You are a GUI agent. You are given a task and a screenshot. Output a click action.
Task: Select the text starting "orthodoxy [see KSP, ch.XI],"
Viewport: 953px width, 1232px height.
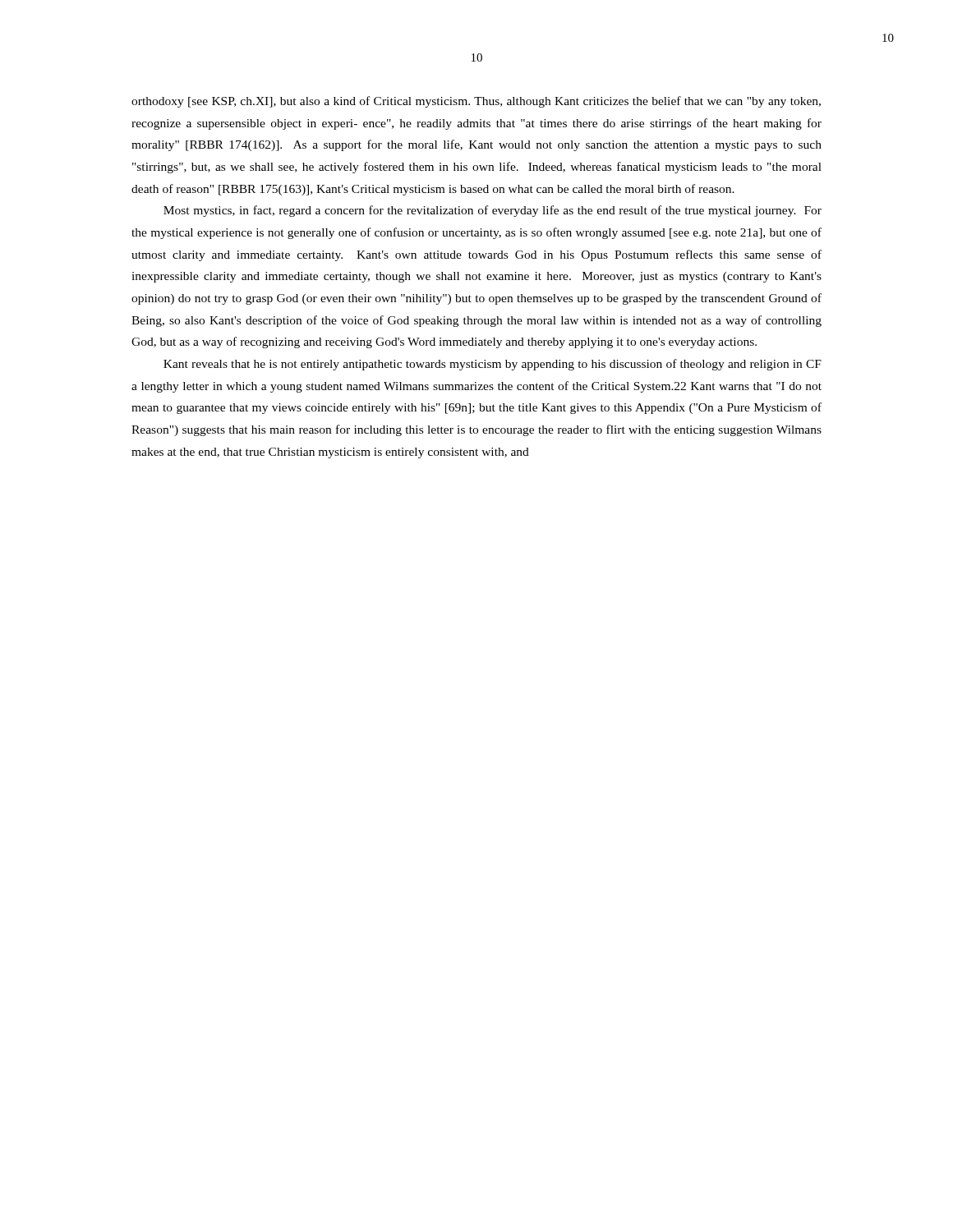pyautogui.click(x=476, y=145)
